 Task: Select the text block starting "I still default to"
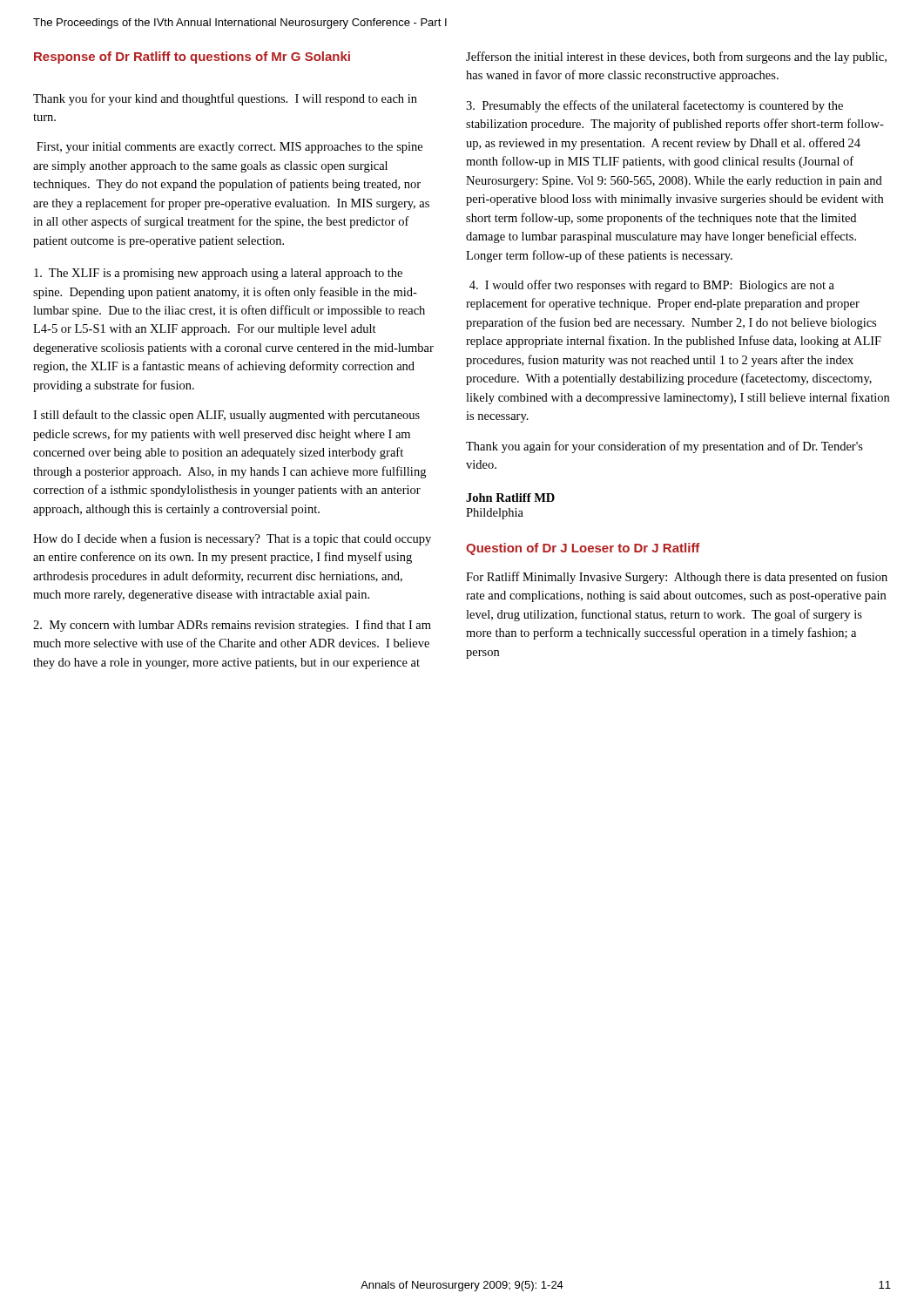[230, 462]
